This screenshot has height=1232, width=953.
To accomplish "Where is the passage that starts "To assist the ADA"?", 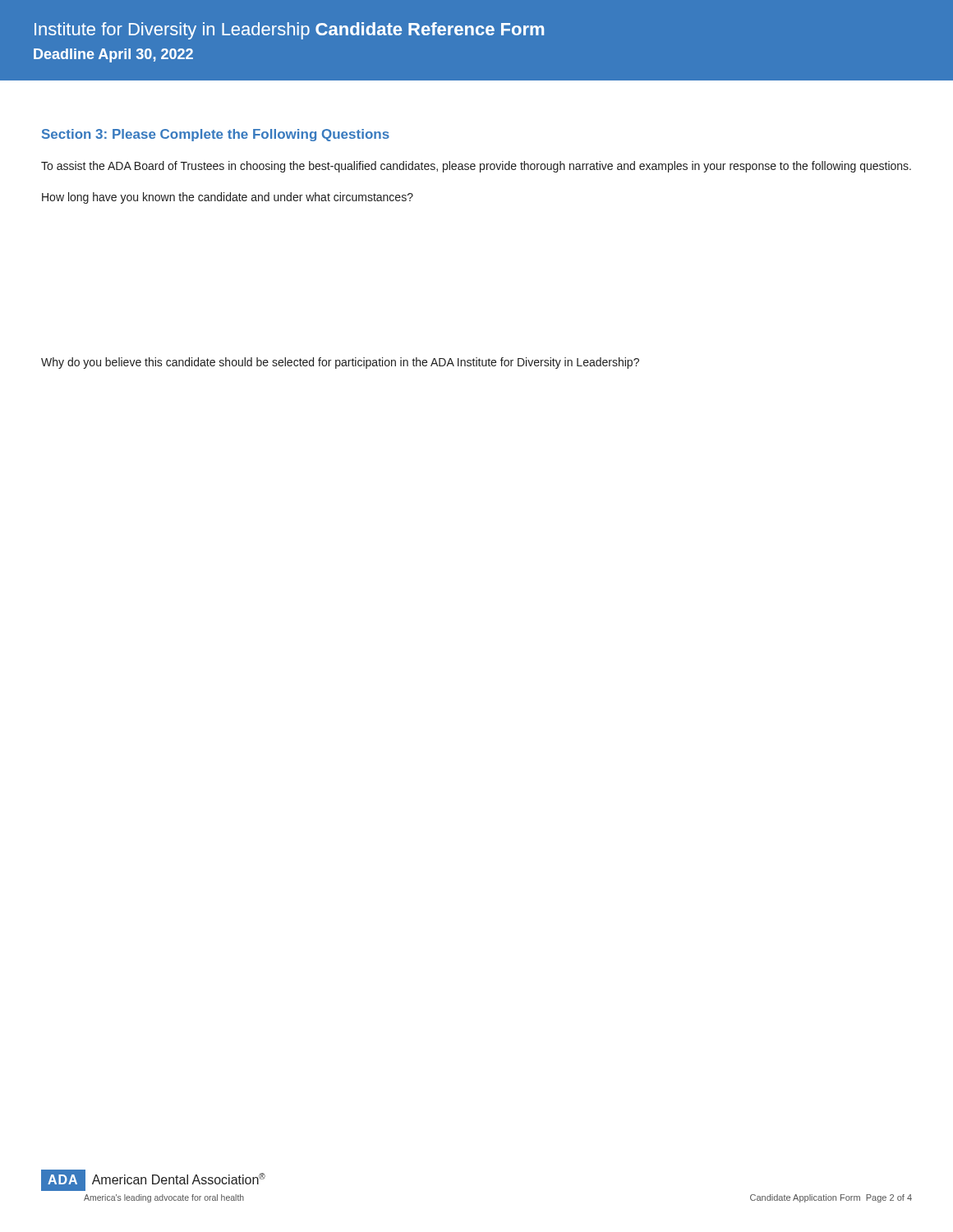I will pos(476,166).
